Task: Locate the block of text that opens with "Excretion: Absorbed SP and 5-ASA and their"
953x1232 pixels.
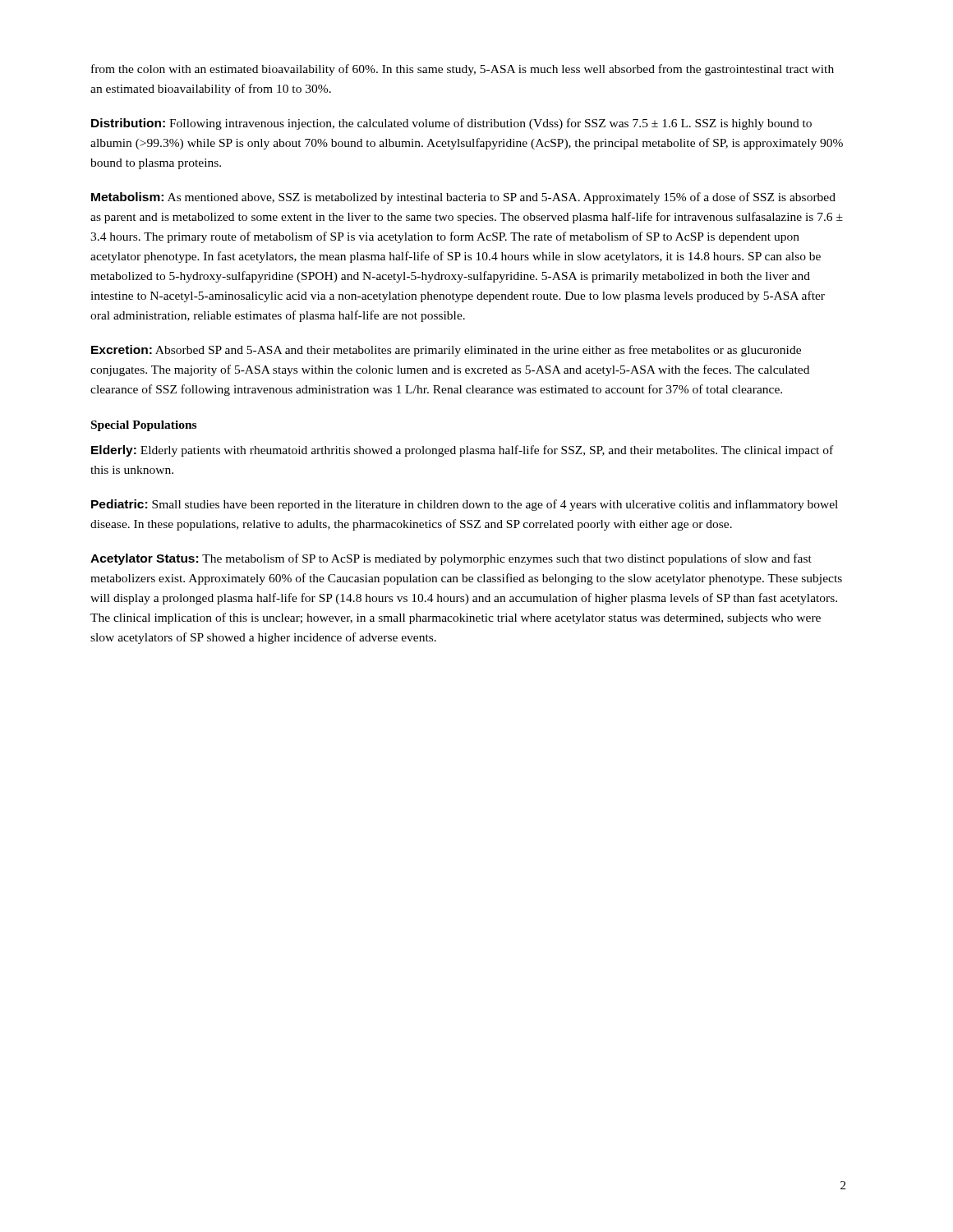Action: (x=450, y=369)
